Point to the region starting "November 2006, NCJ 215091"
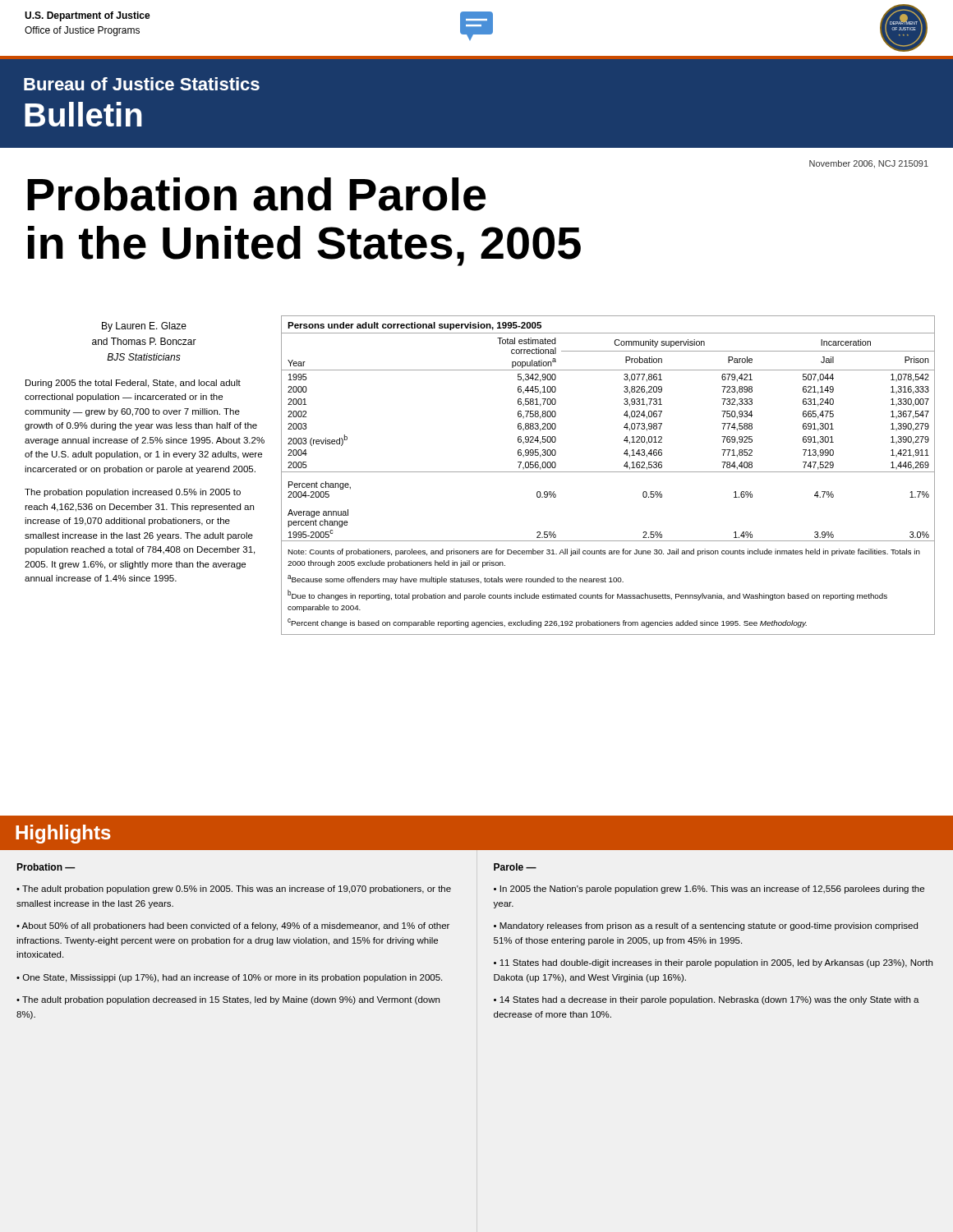 click(x=869, y=163)
